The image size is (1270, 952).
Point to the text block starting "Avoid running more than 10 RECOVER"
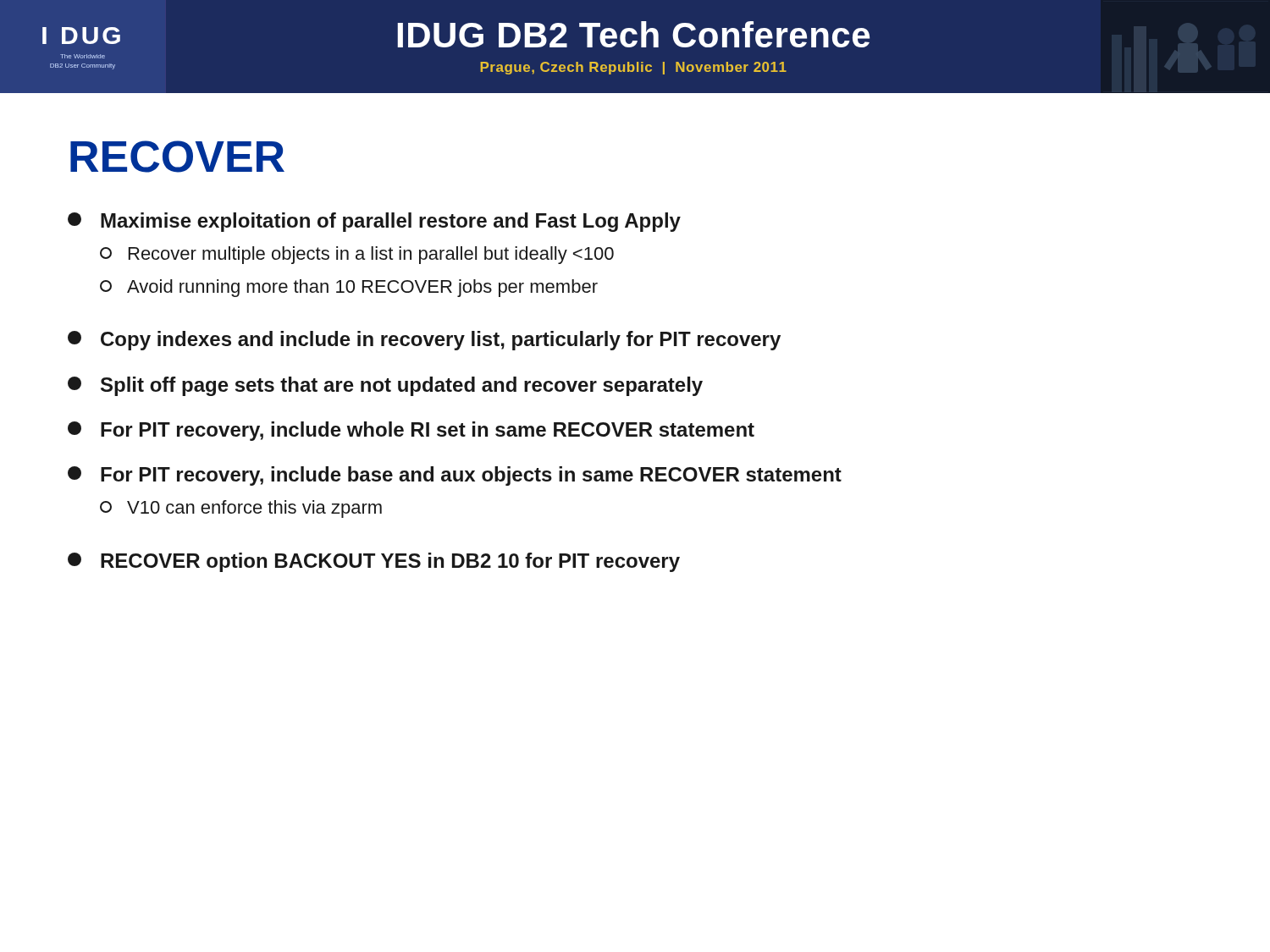click(349, 287)
